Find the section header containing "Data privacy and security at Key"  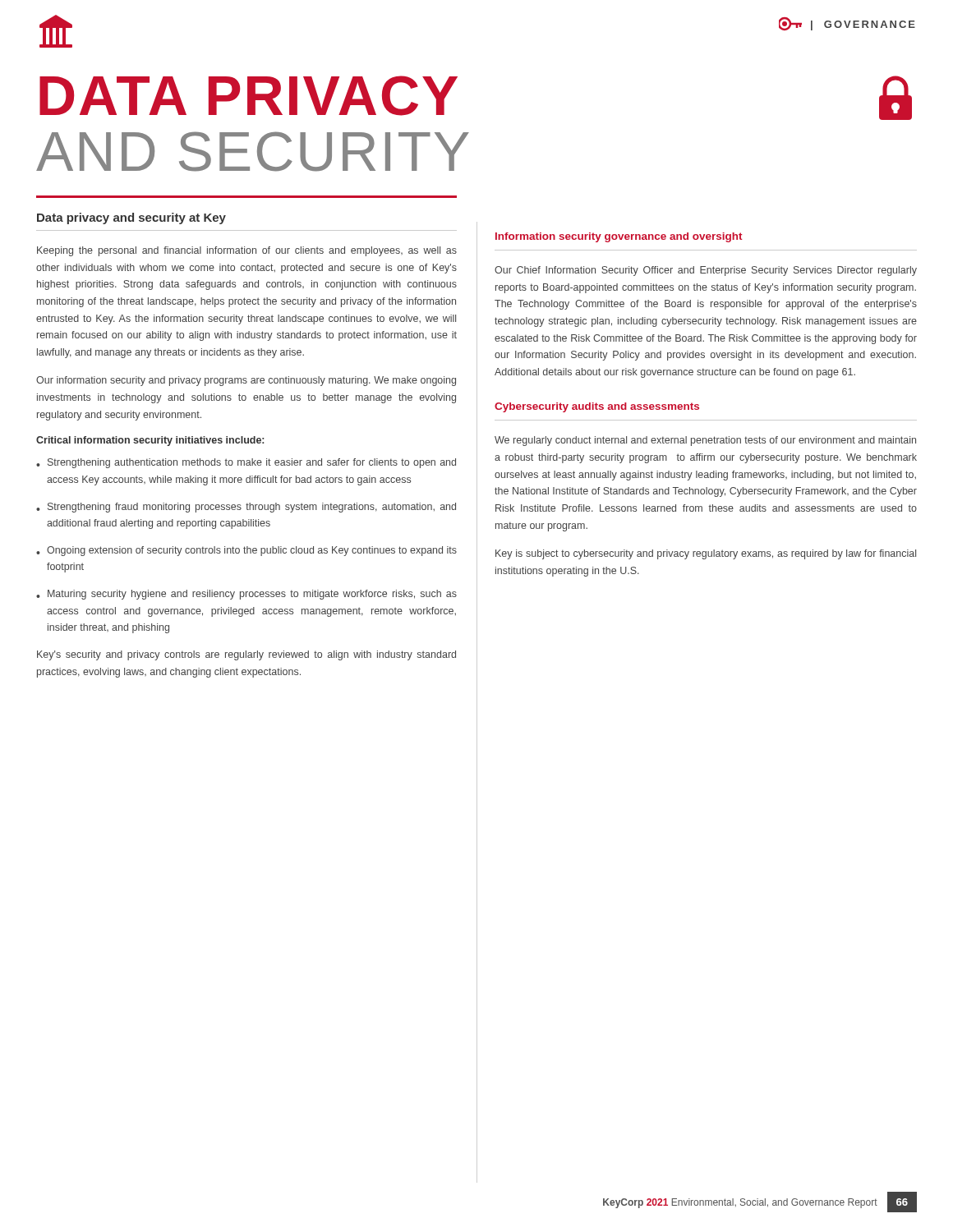[131, 217]
